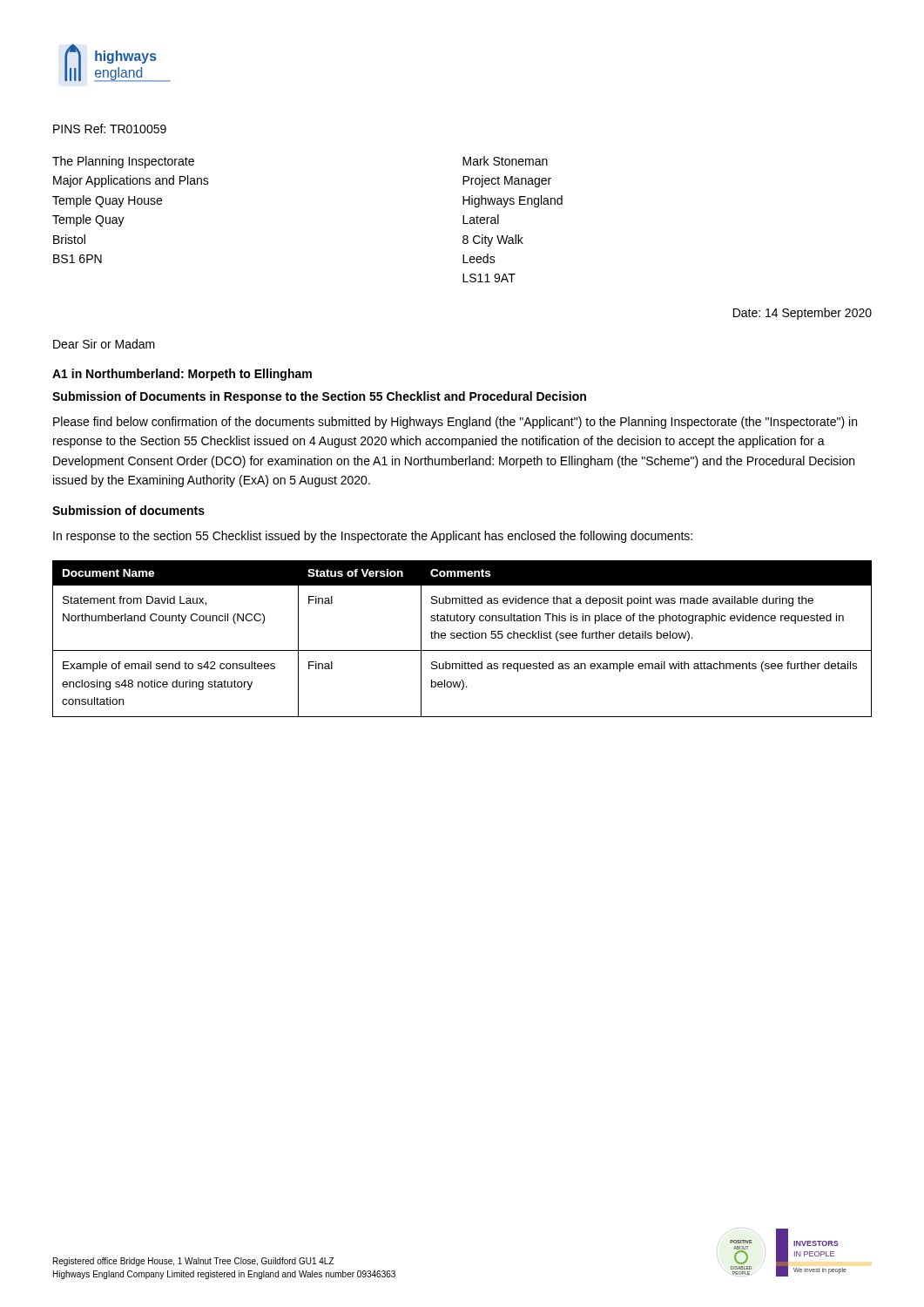
Task: Locate the table with the text "Submitted as requested as"
Action: [x=462, y=639]
